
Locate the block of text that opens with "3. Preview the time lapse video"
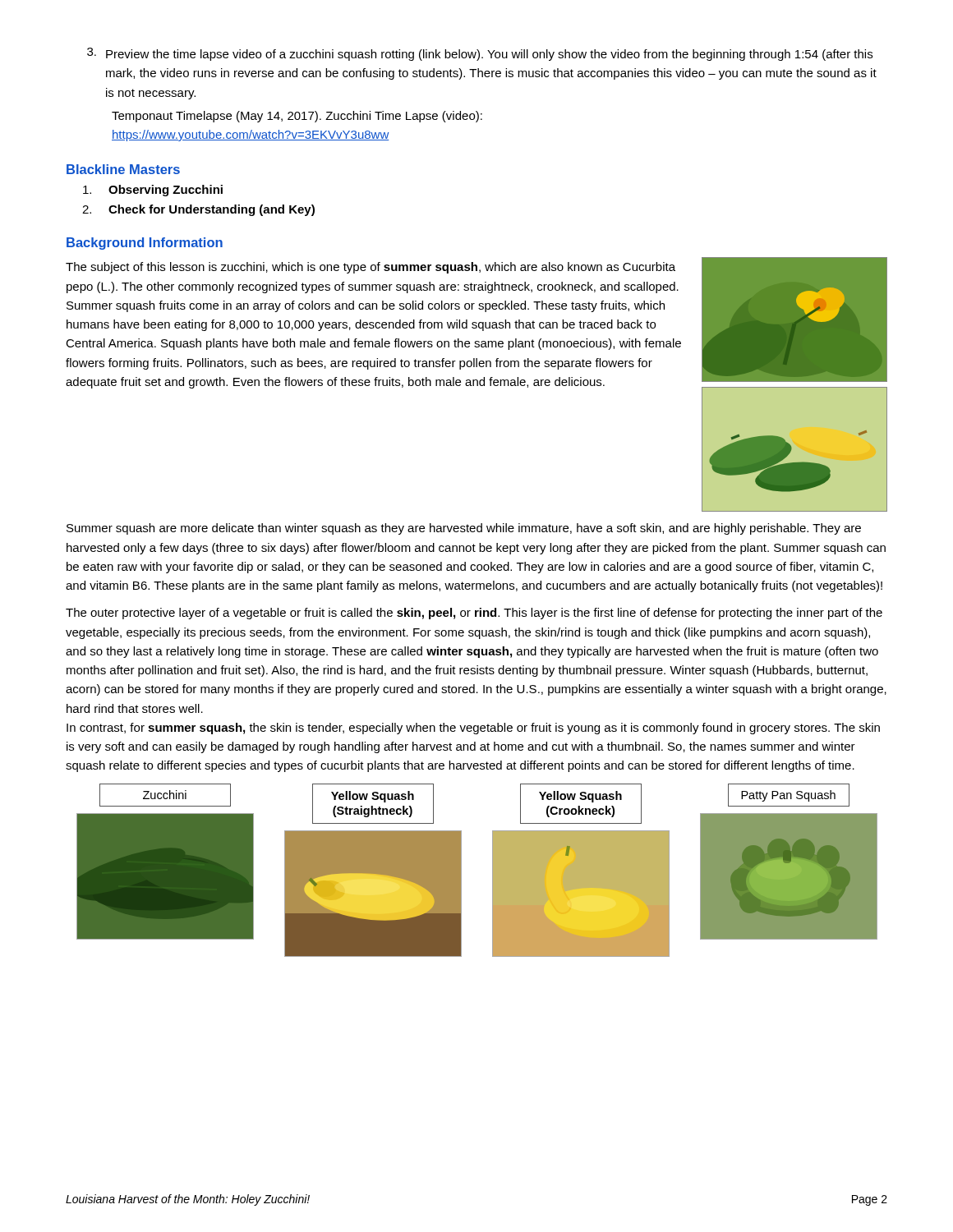pyautogui.click(x=476, y=73)
